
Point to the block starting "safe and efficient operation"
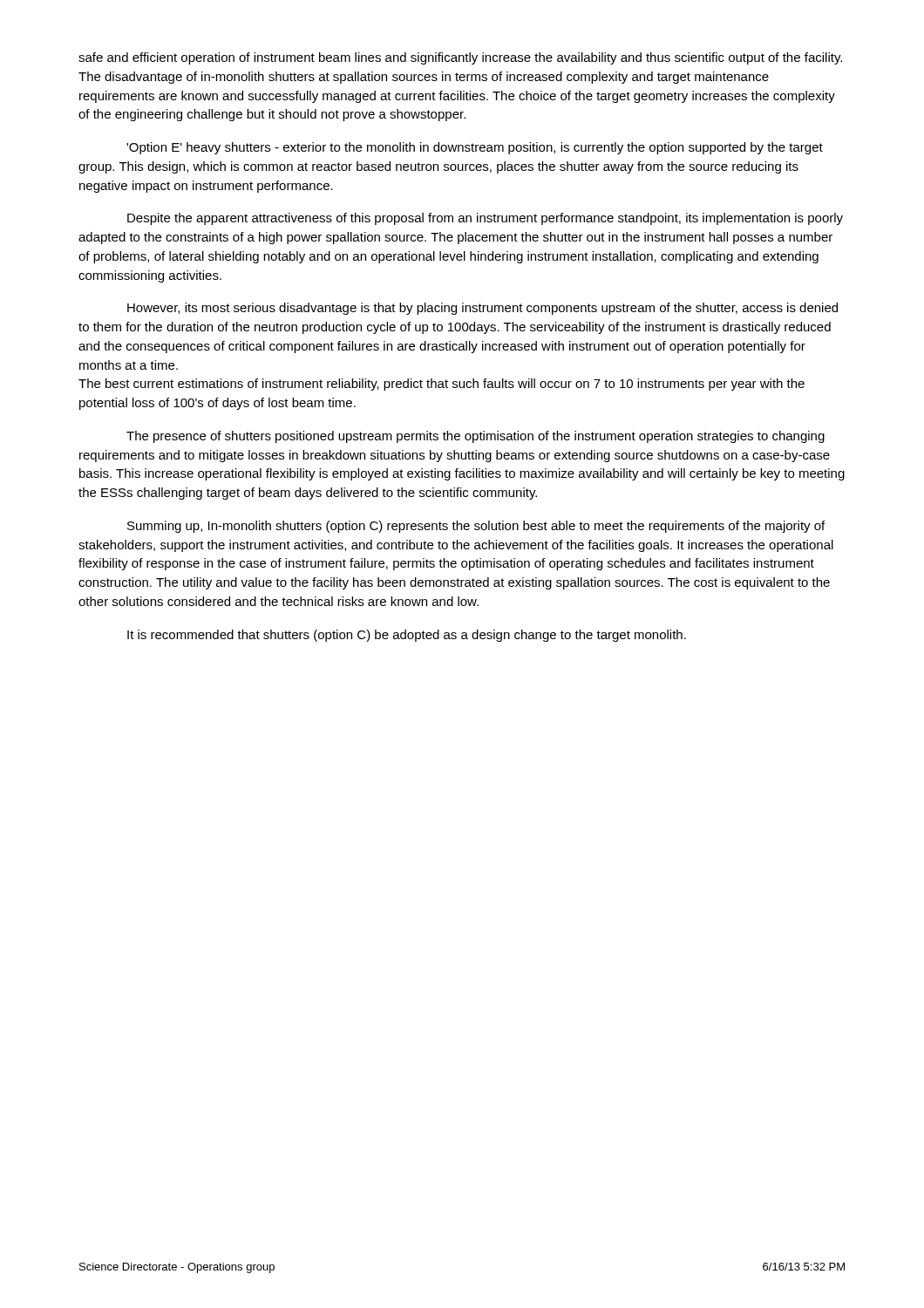coord(461,86)
